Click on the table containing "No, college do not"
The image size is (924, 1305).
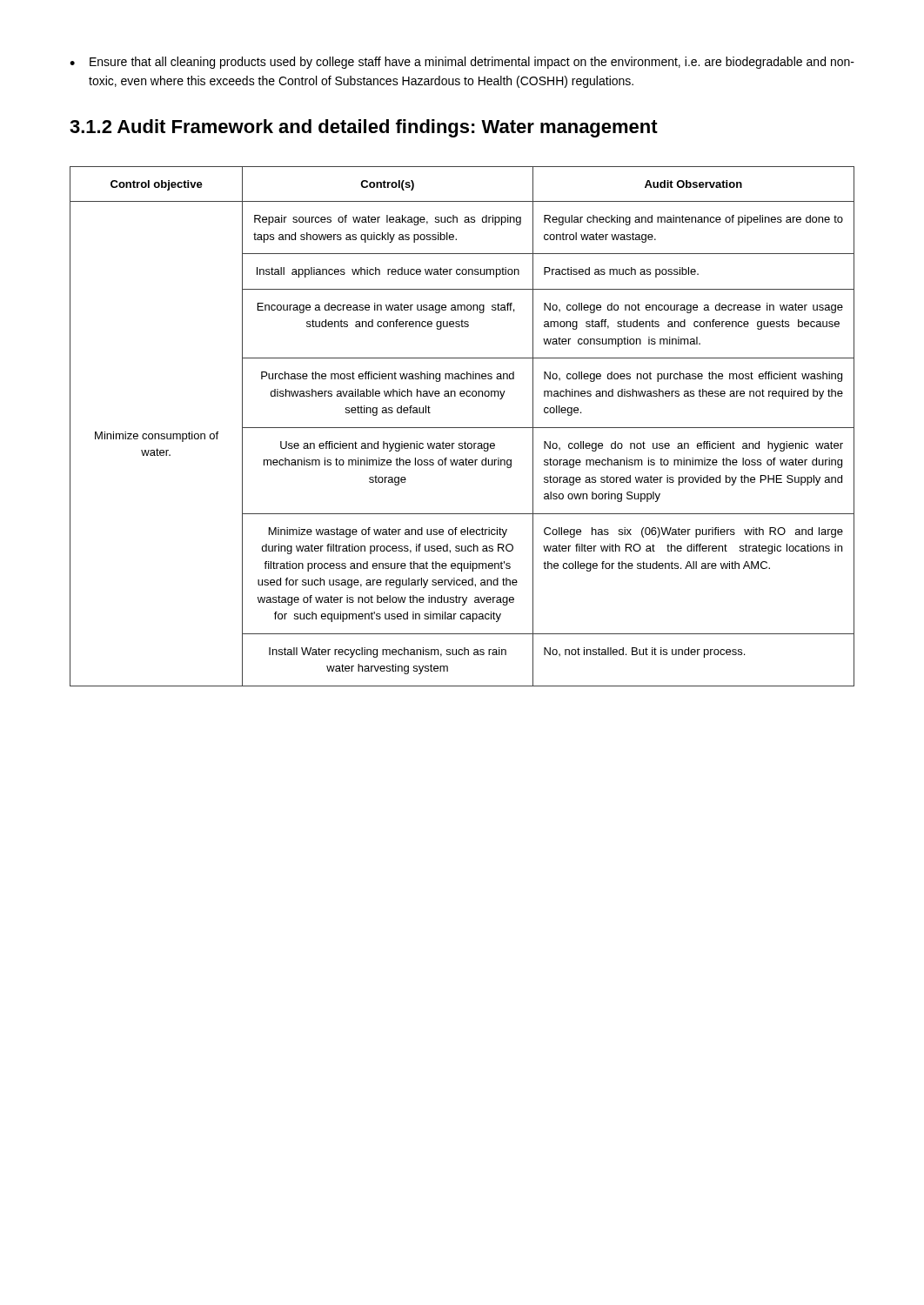coord(462,426)
